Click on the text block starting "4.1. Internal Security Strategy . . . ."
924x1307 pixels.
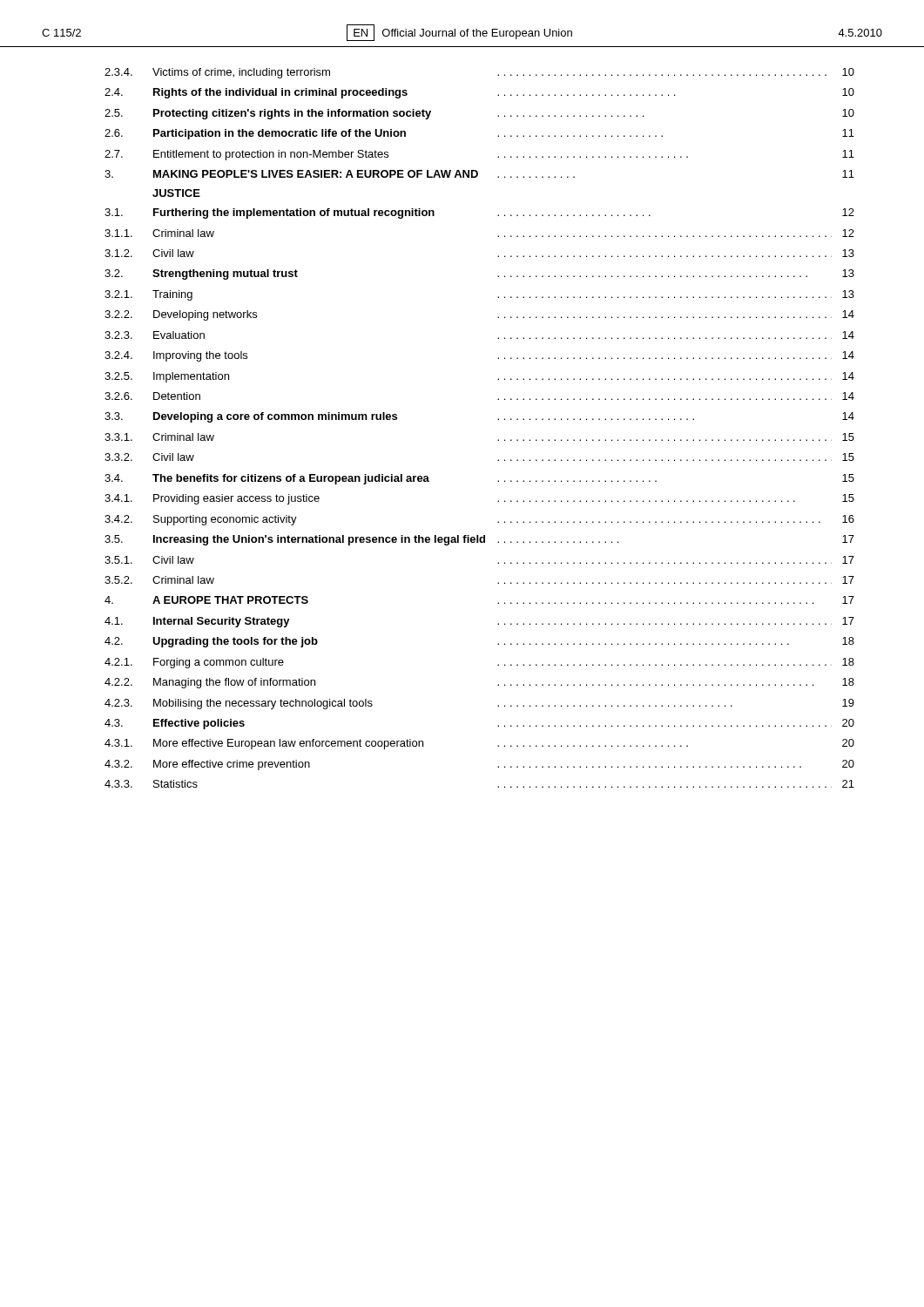coord(219,622)
